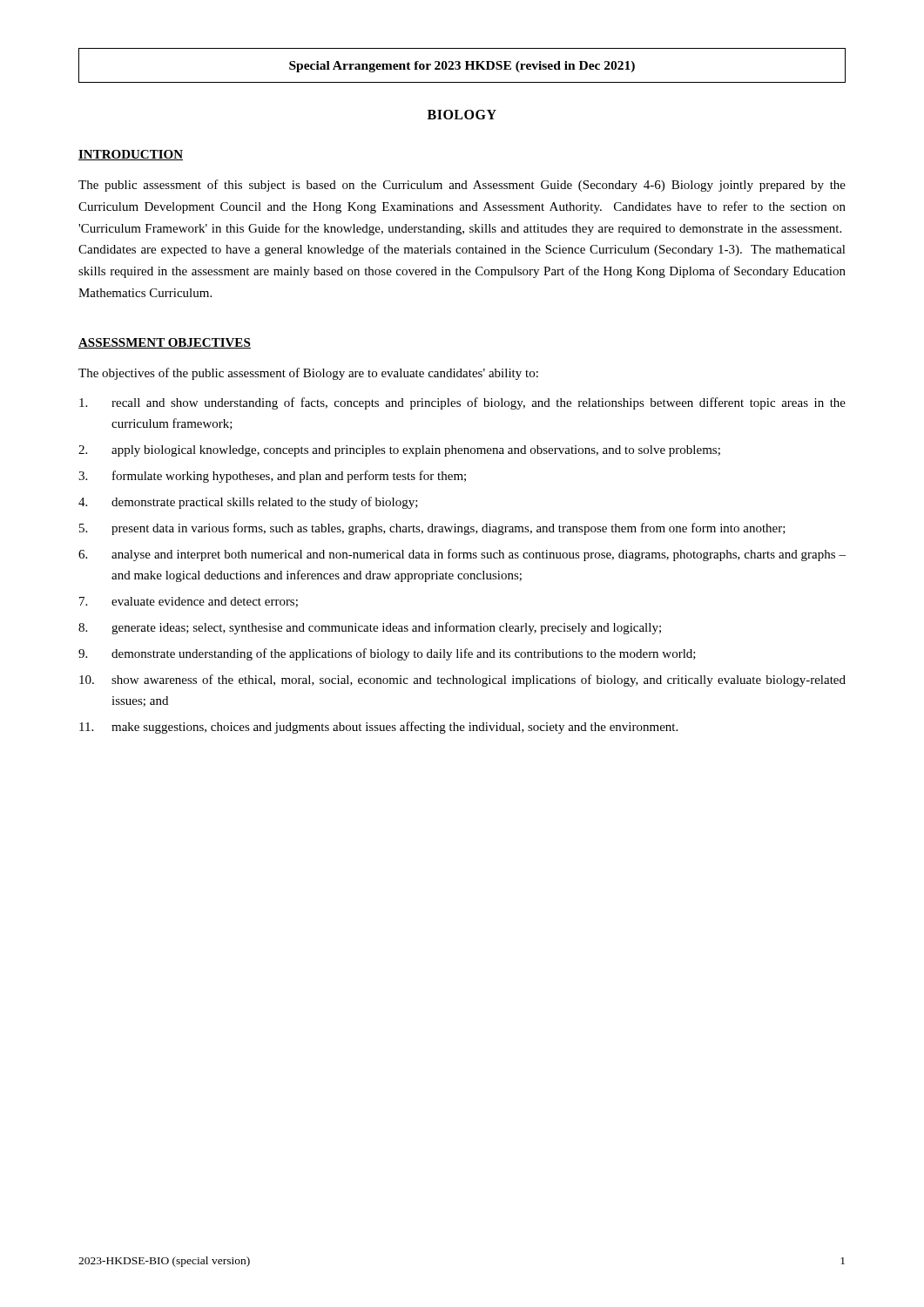
Task: Find the block starting "ASSESSMENT OBJECTIVES"
Action: point(164,342)
